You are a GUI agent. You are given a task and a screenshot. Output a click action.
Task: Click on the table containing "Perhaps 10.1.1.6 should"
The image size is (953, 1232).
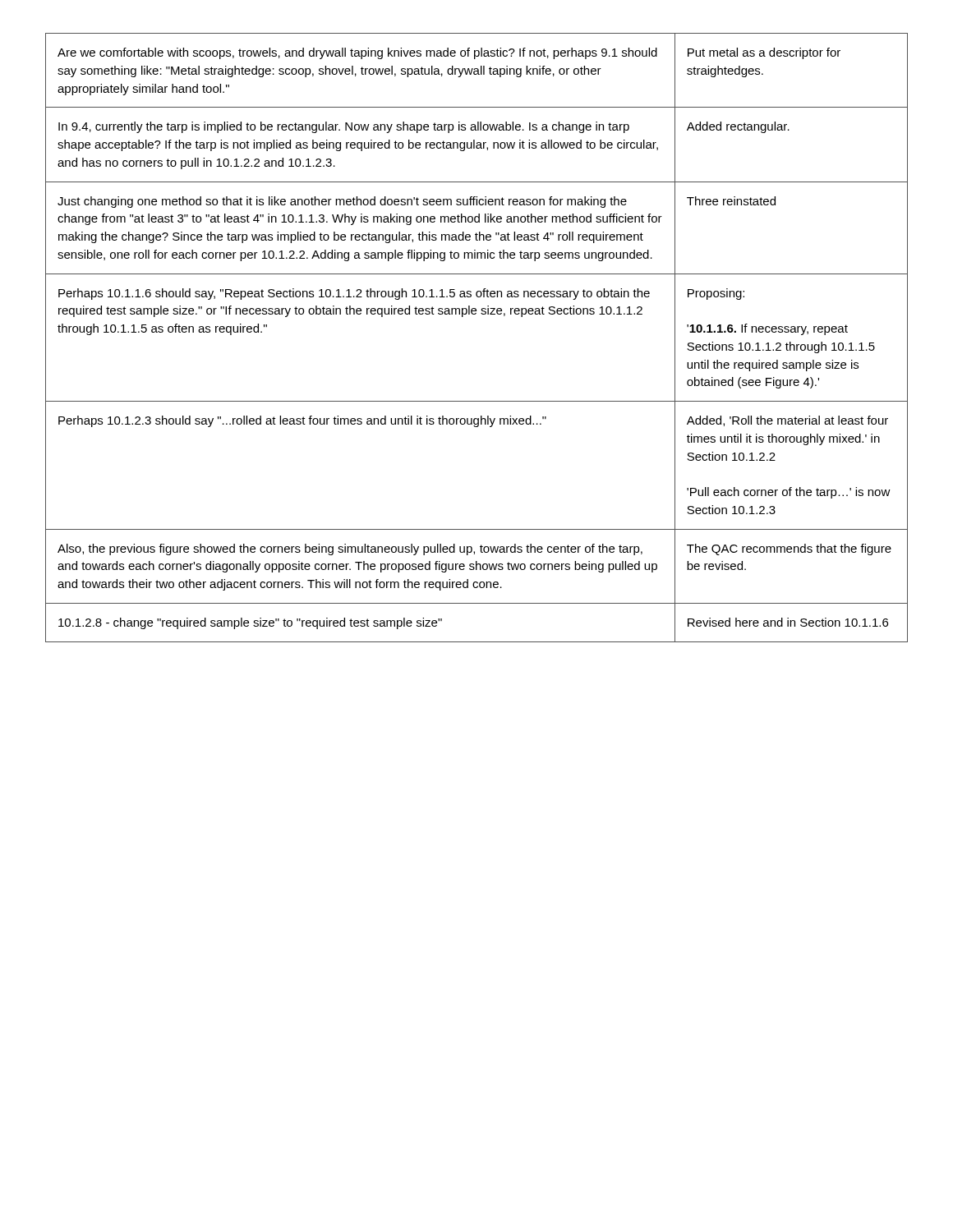(476, 337)
